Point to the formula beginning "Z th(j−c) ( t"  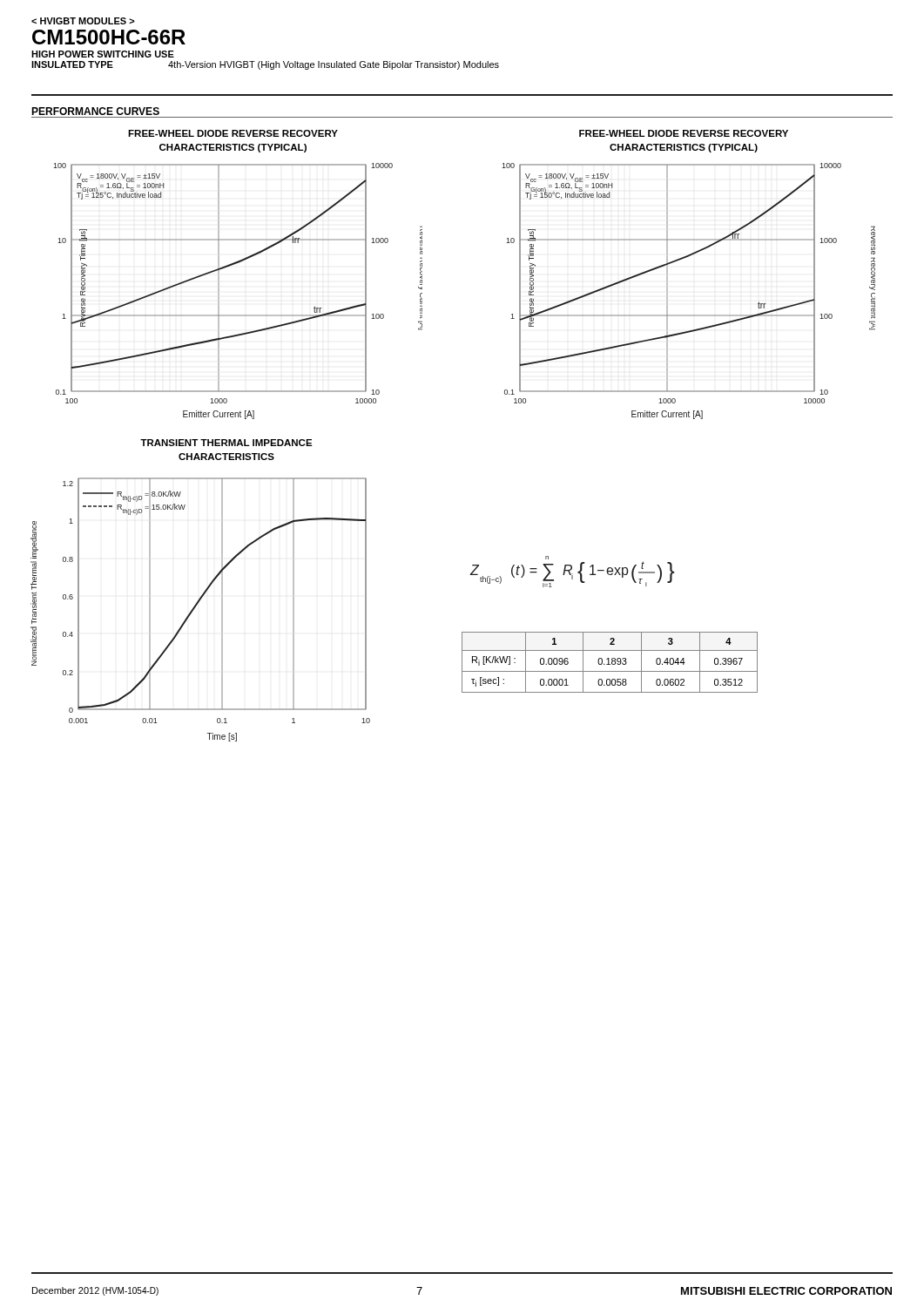[614, 566]
